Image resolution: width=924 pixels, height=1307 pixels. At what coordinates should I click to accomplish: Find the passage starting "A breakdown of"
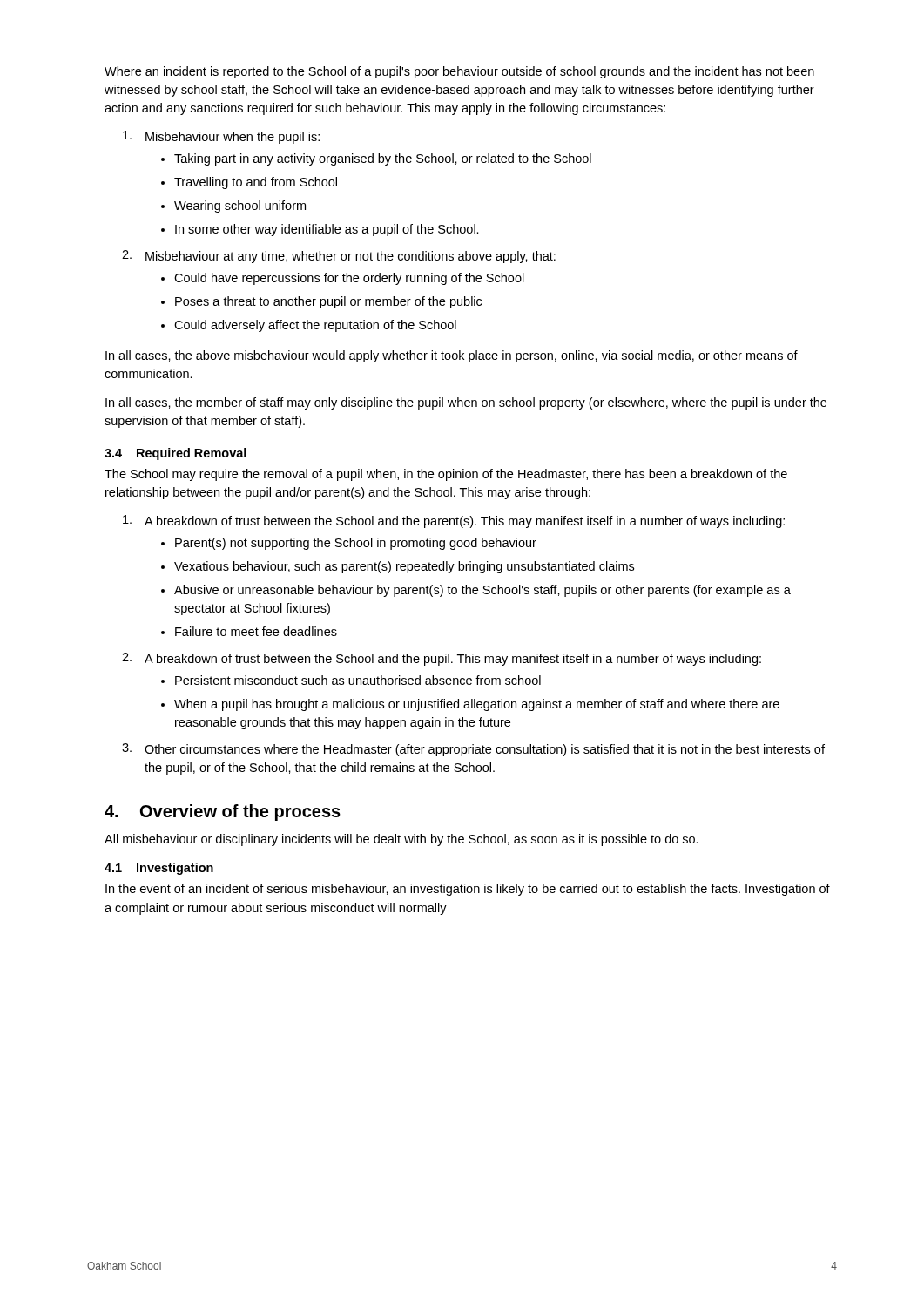(x=479, y=522)
